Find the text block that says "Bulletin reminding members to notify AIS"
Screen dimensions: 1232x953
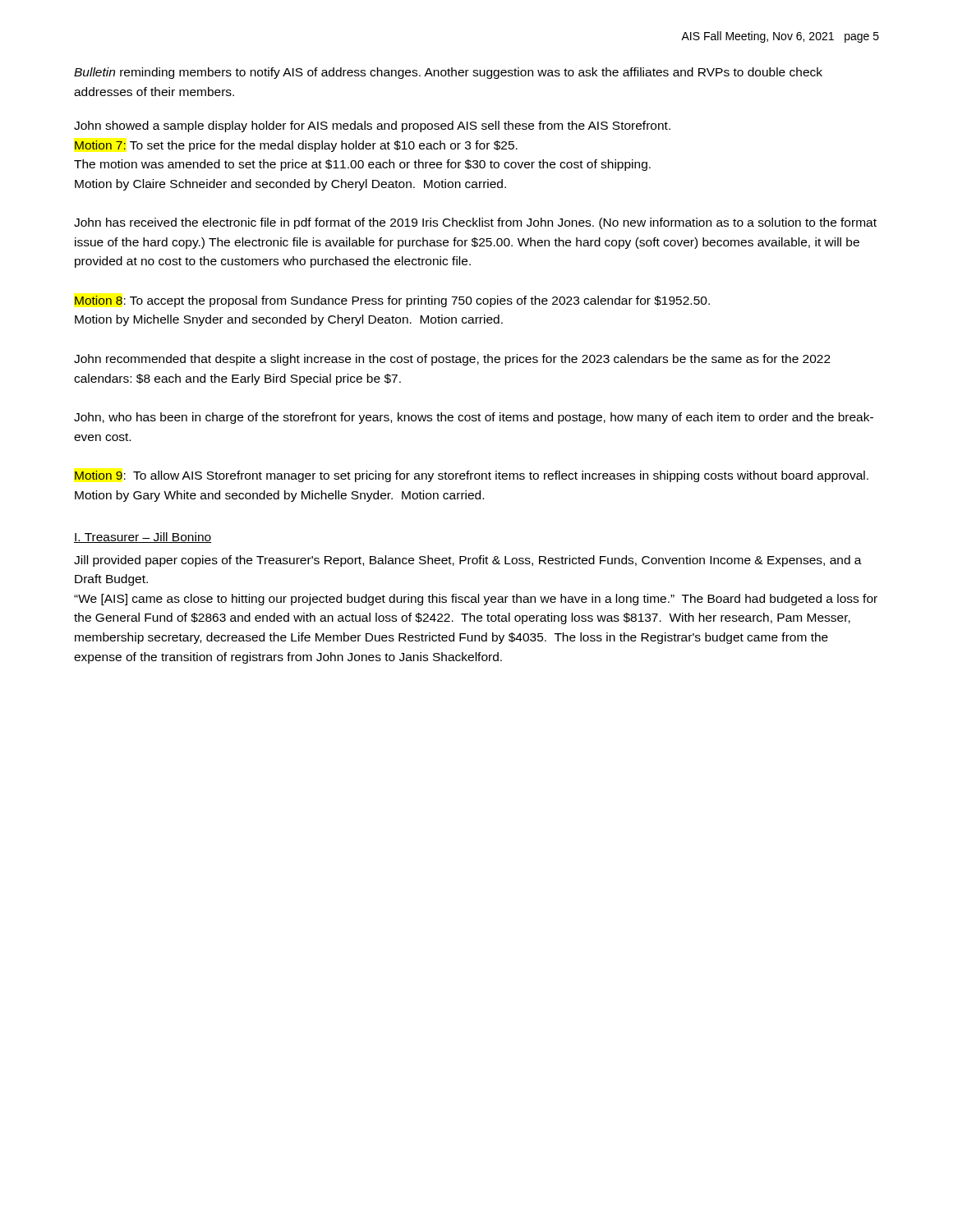448,82
